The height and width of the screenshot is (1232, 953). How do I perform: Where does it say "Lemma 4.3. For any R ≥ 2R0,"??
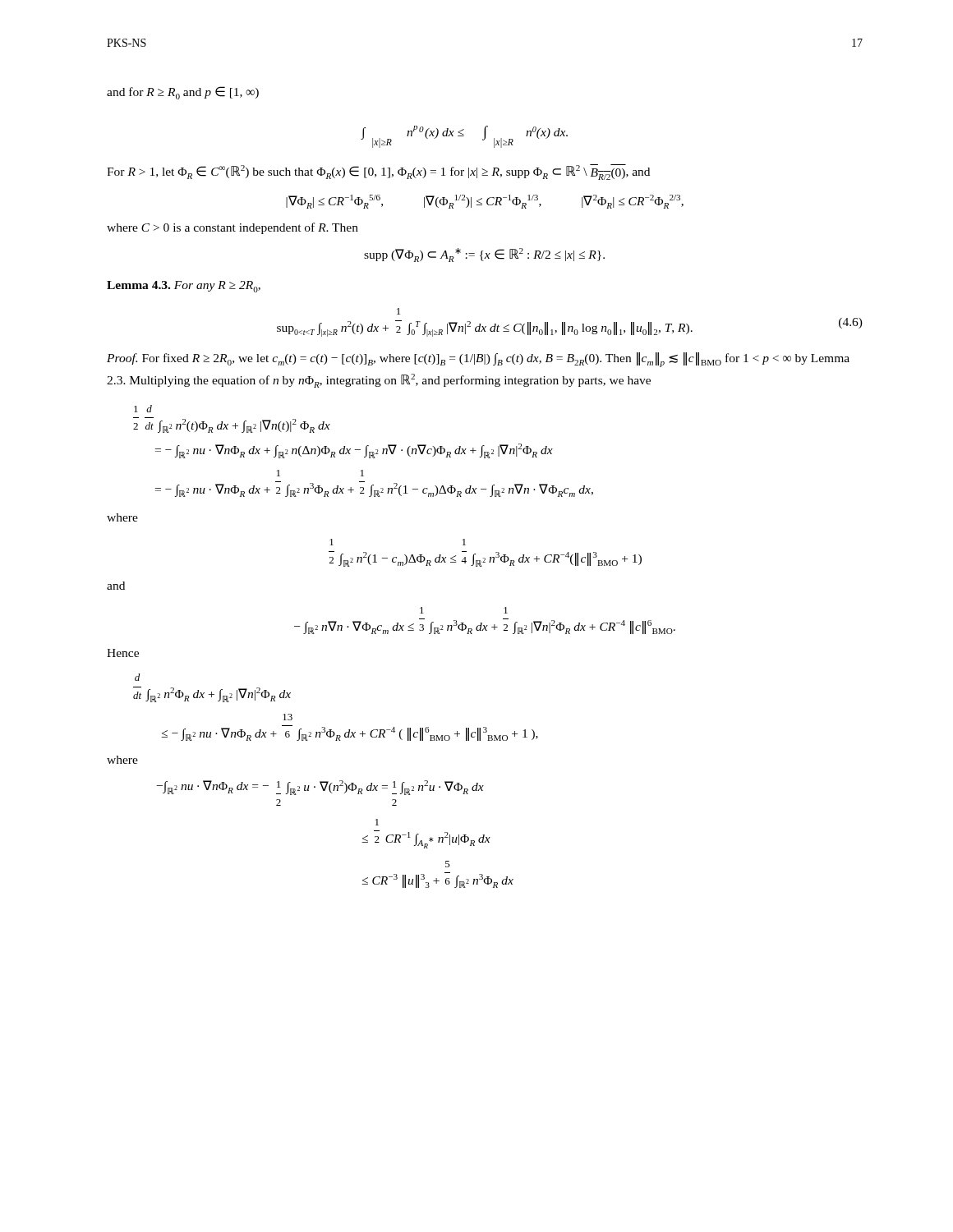[184, 286]
